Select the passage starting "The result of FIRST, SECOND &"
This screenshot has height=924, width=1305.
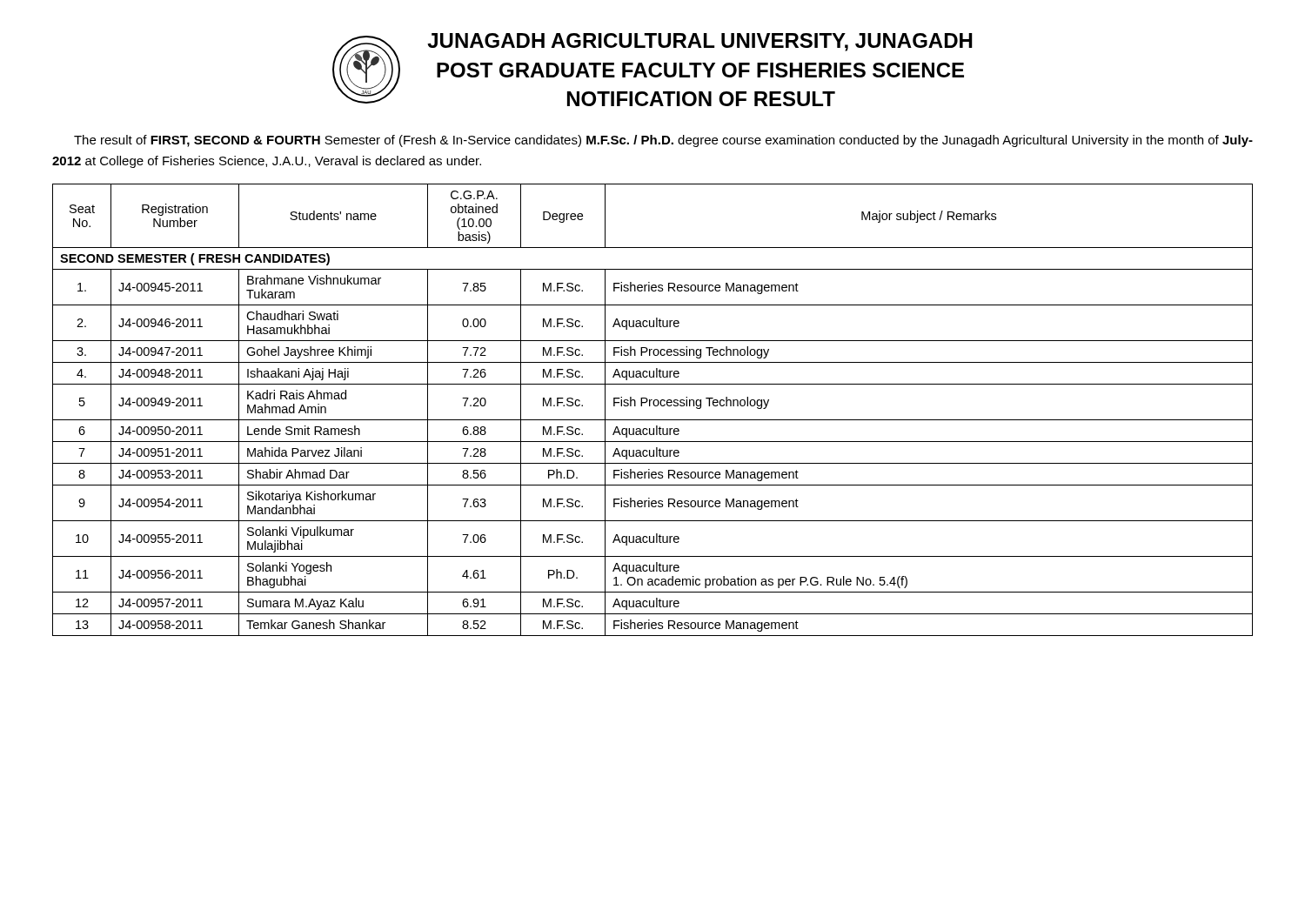pyautogui.click(x=652, y=150)
